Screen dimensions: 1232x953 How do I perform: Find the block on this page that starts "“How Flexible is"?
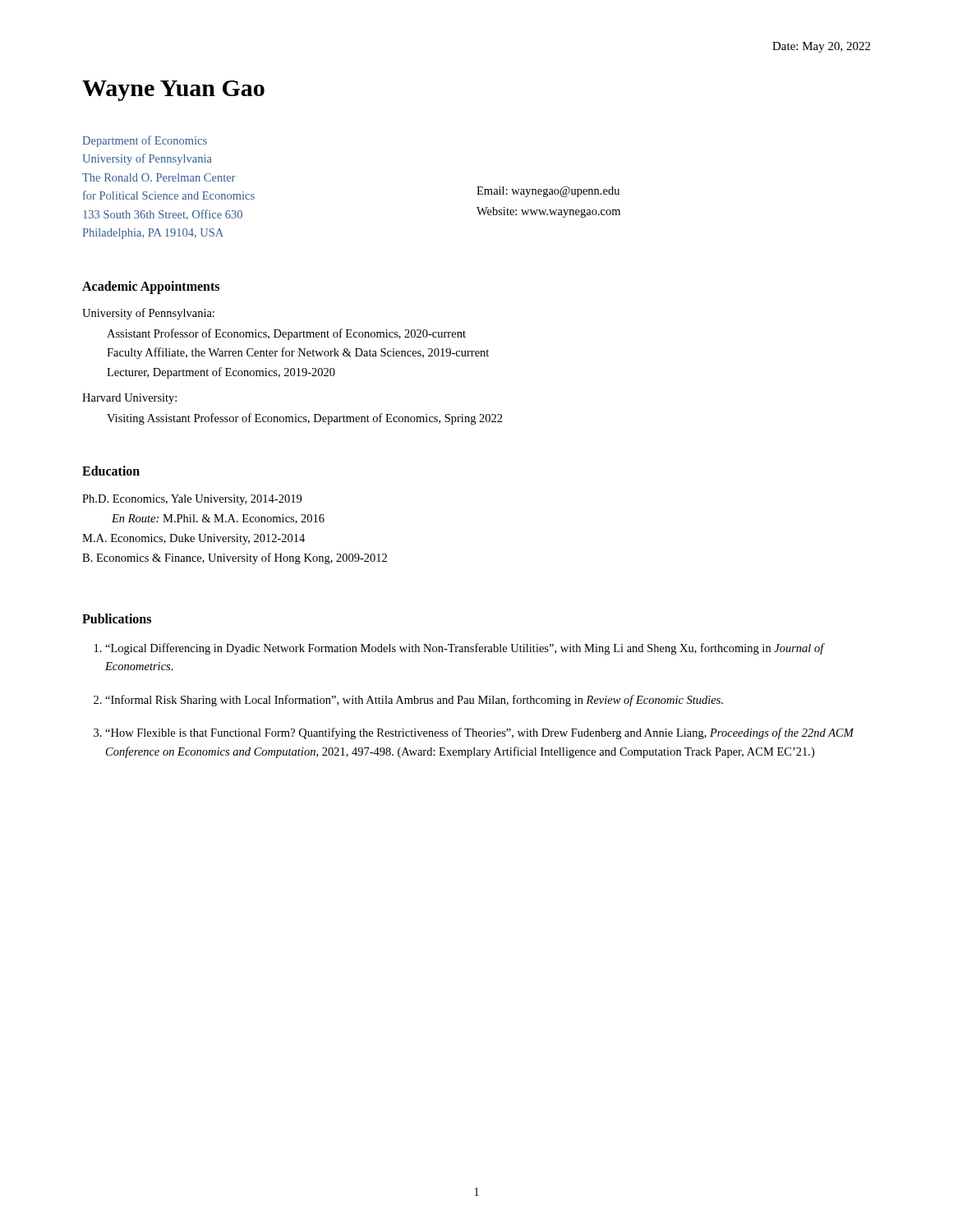479,742
